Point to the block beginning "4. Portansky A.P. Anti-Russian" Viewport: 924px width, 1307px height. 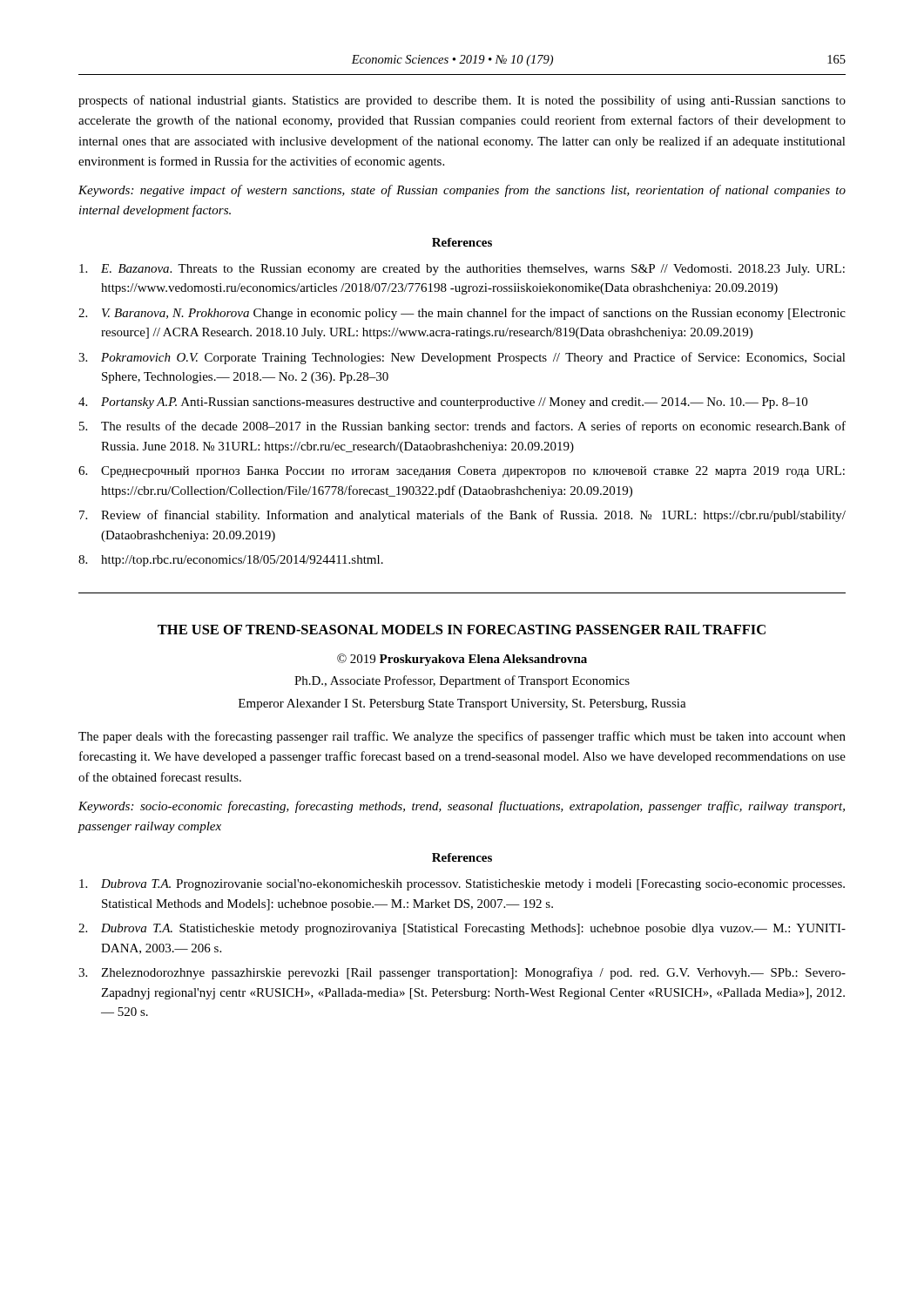pos(462,402)
